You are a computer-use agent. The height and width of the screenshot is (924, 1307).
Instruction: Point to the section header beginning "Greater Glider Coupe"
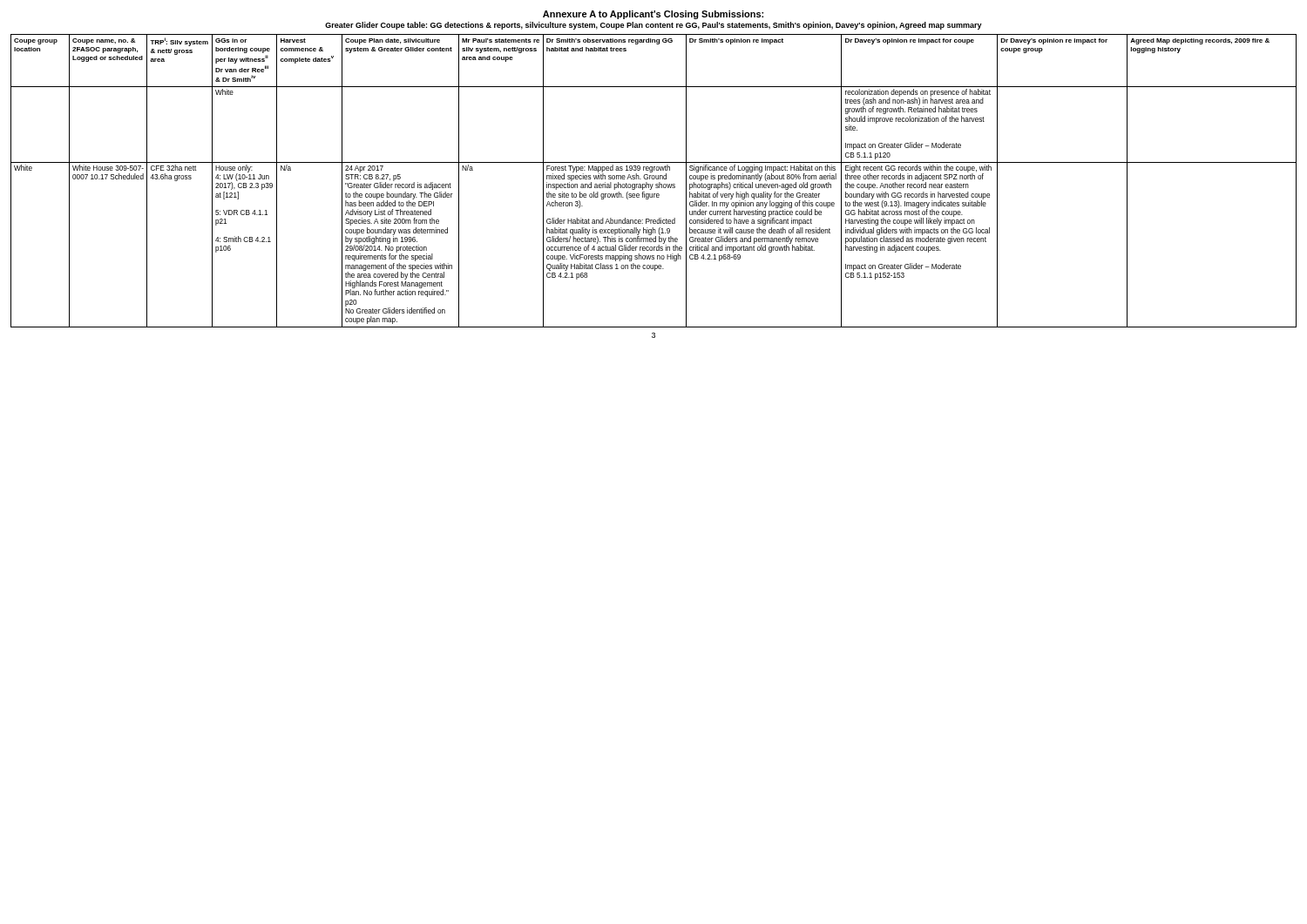tap(654, 25)
